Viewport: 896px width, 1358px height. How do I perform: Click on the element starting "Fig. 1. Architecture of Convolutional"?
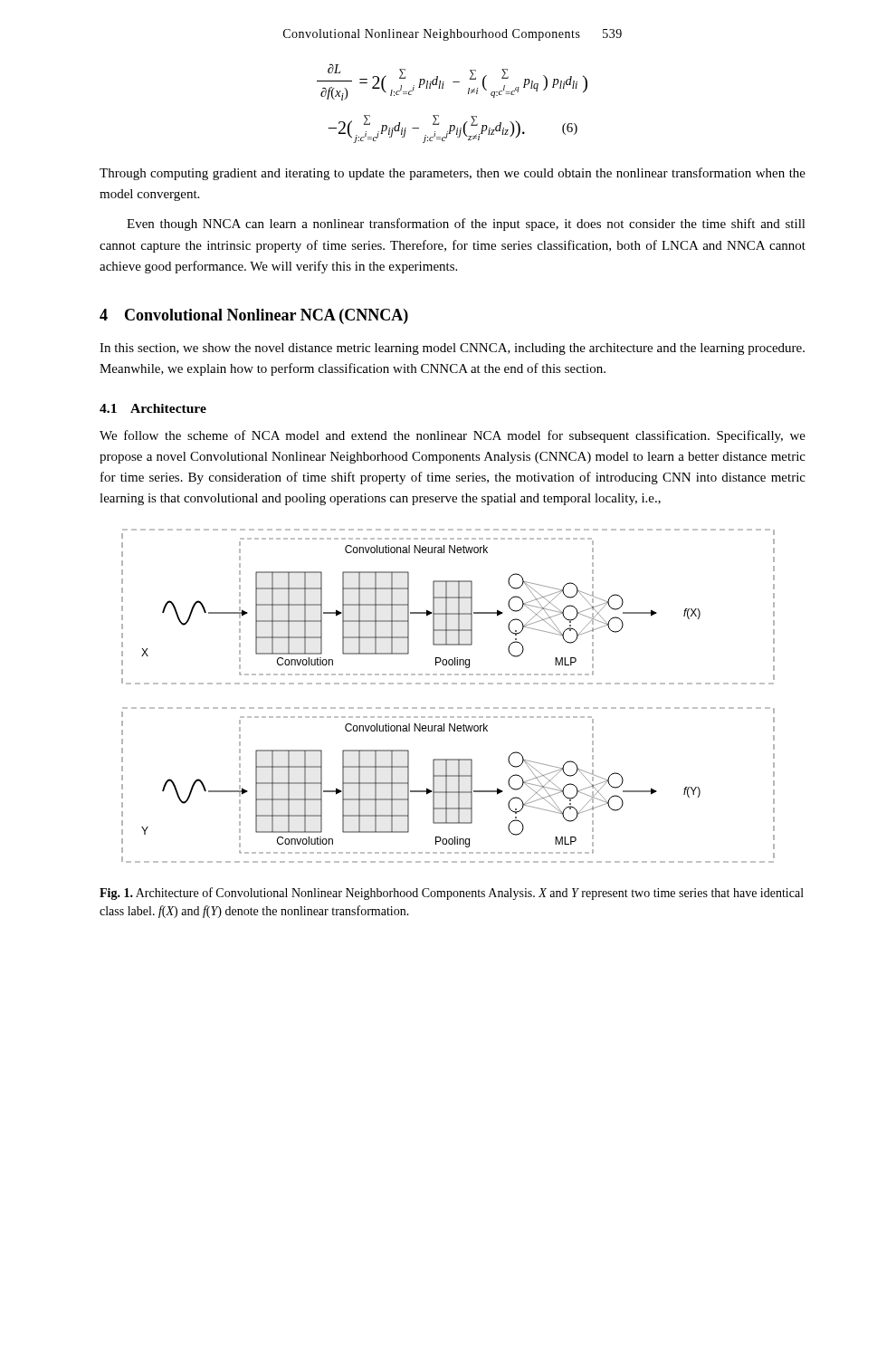452,902
